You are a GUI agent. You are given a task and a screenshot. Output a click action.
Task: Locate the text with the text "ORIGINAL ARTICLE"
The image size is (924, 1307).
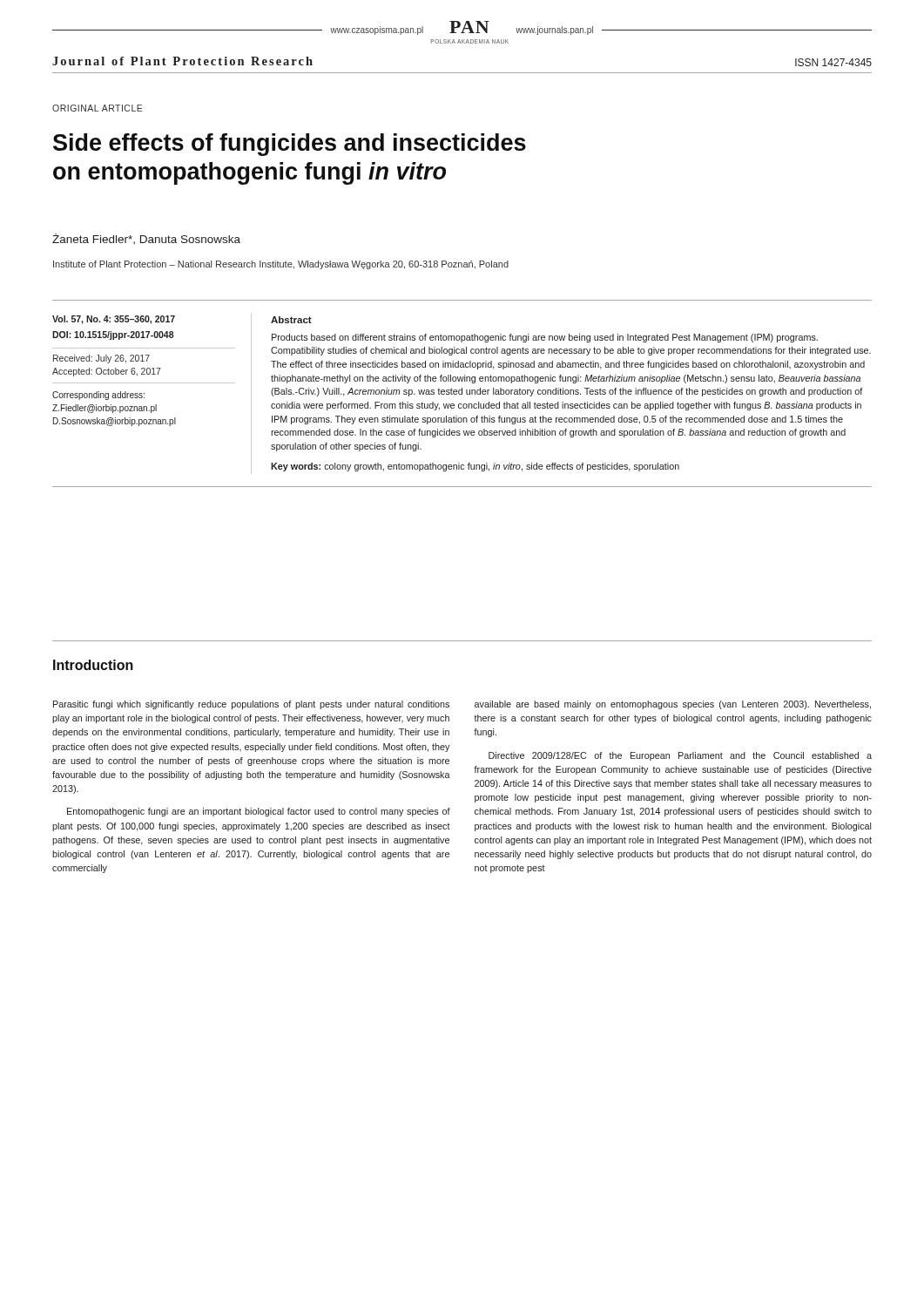(x=98, y=108)
